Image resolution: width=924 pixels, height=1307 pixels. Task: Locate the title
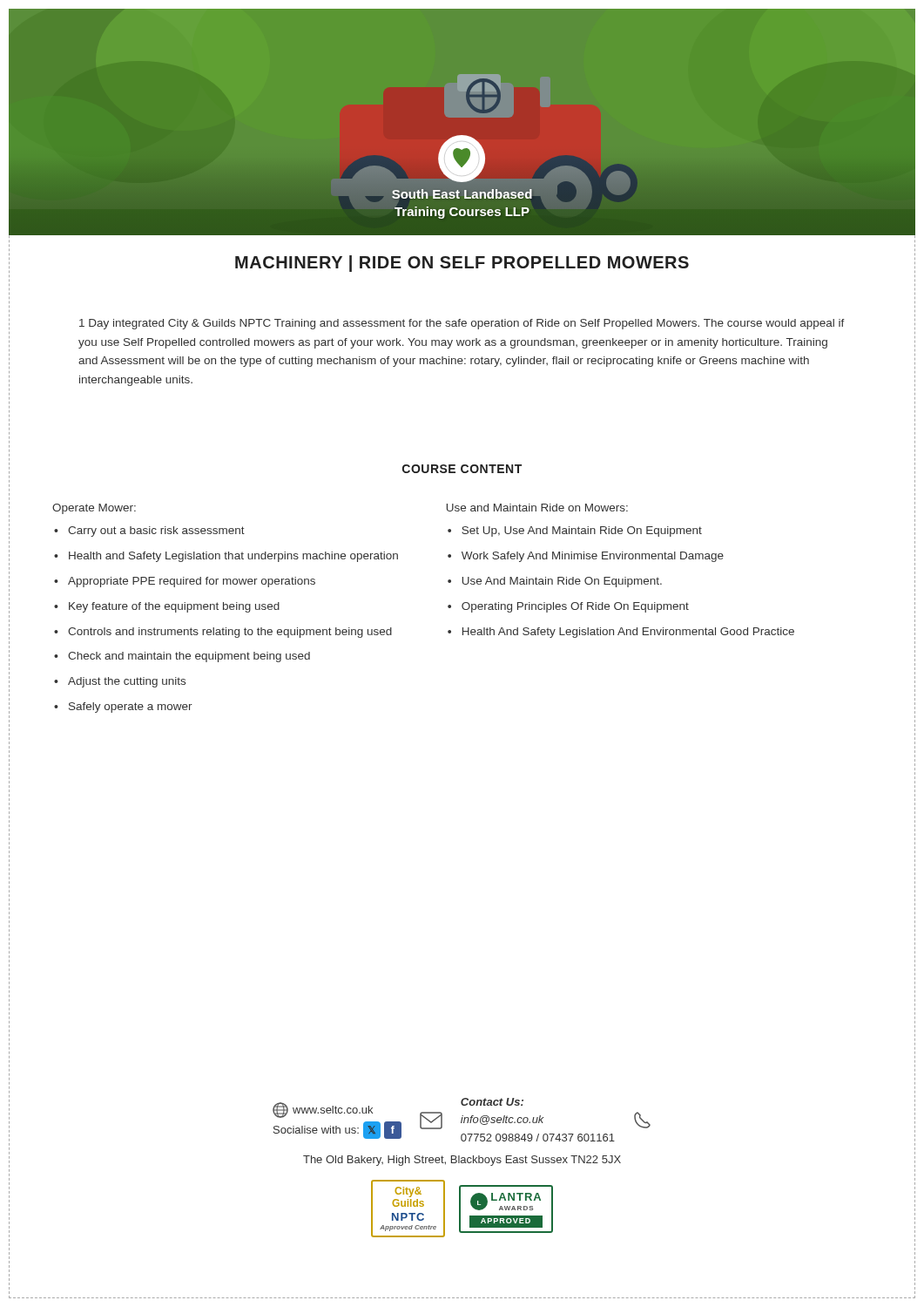[462, 263]
